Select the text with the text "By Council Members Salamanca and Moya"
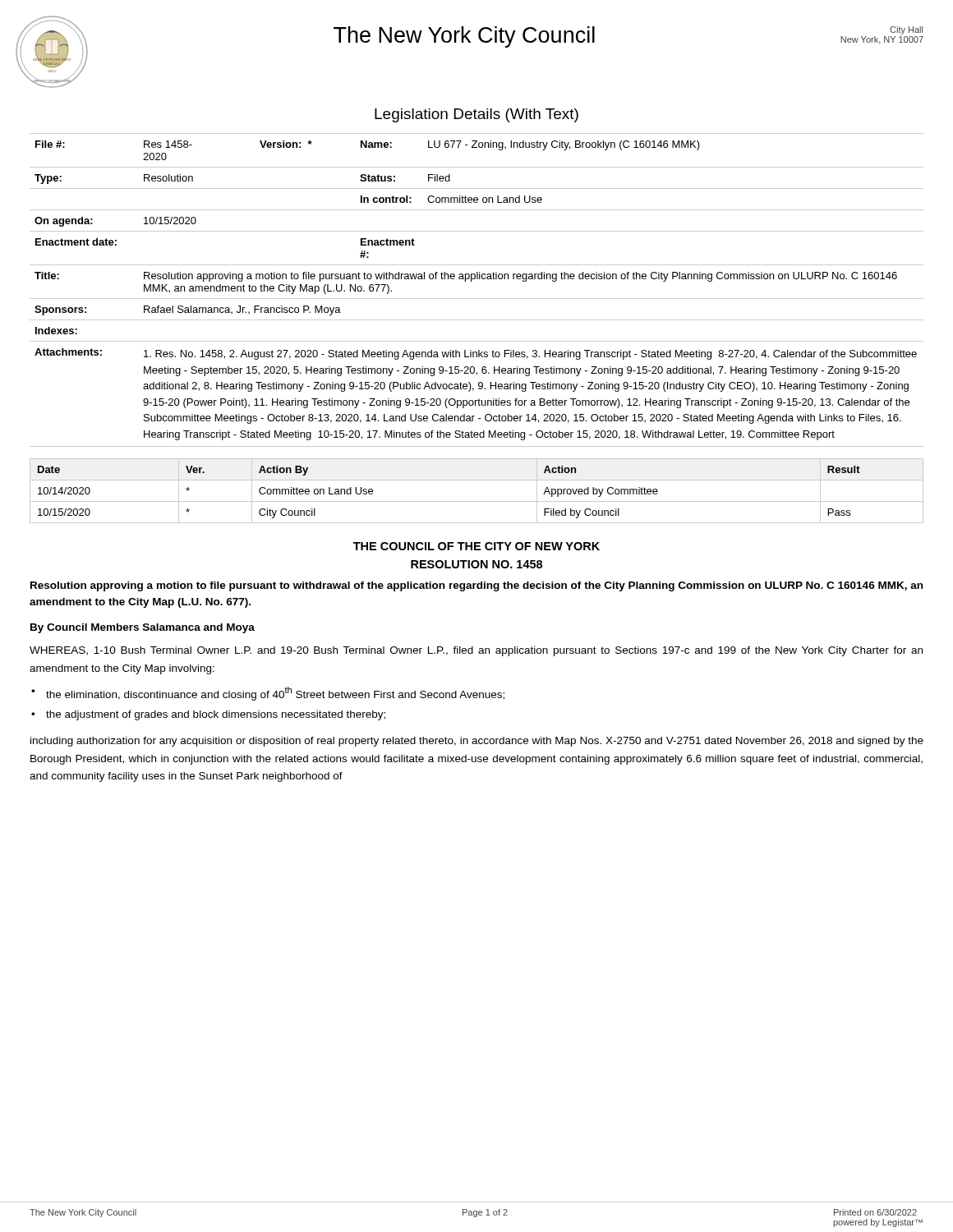This screenshot has height=1232, width=953. pyautogui.click(x=142, y=627)
